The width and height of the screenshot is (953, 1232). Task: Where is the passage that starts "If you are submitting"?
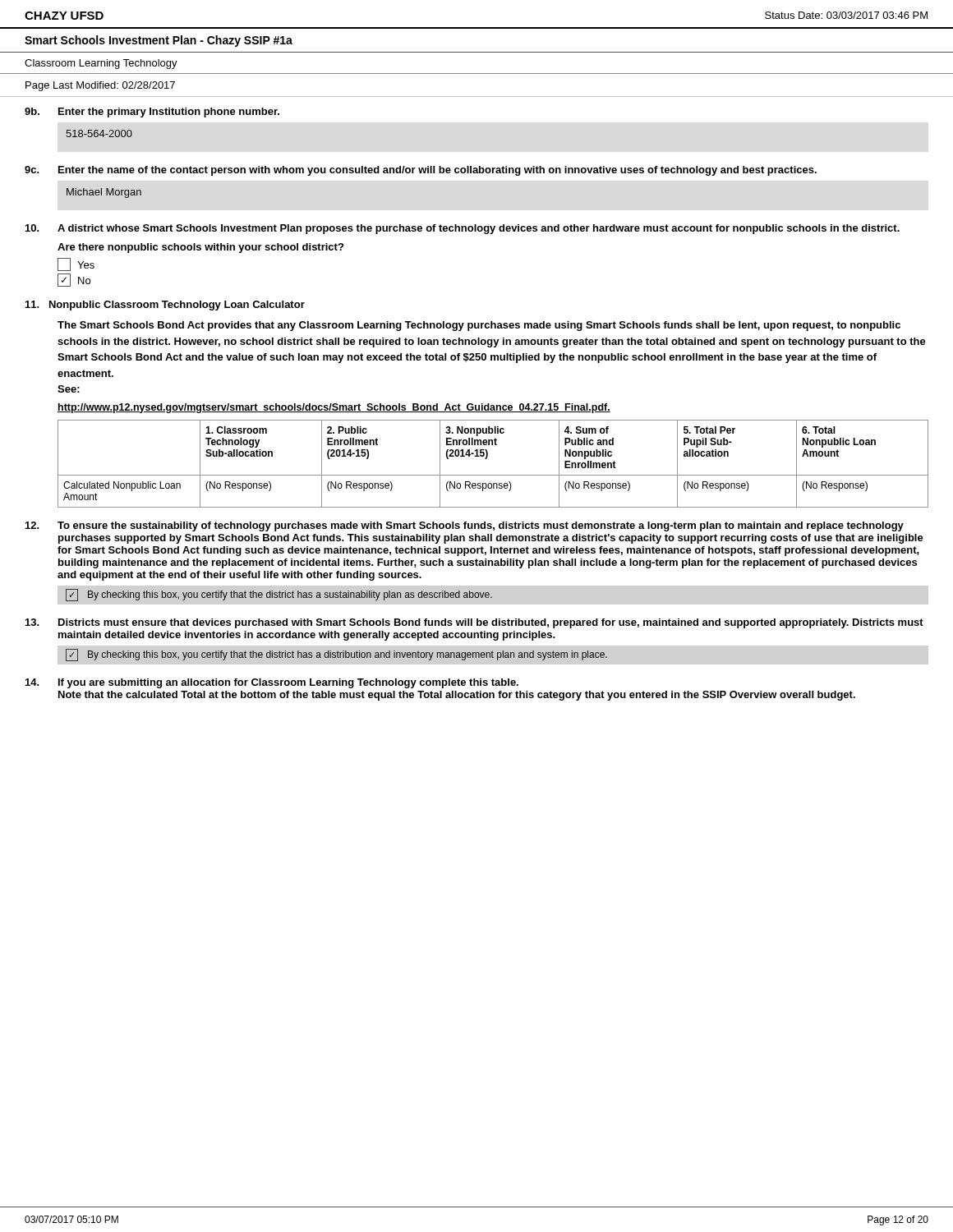(476, 688)
